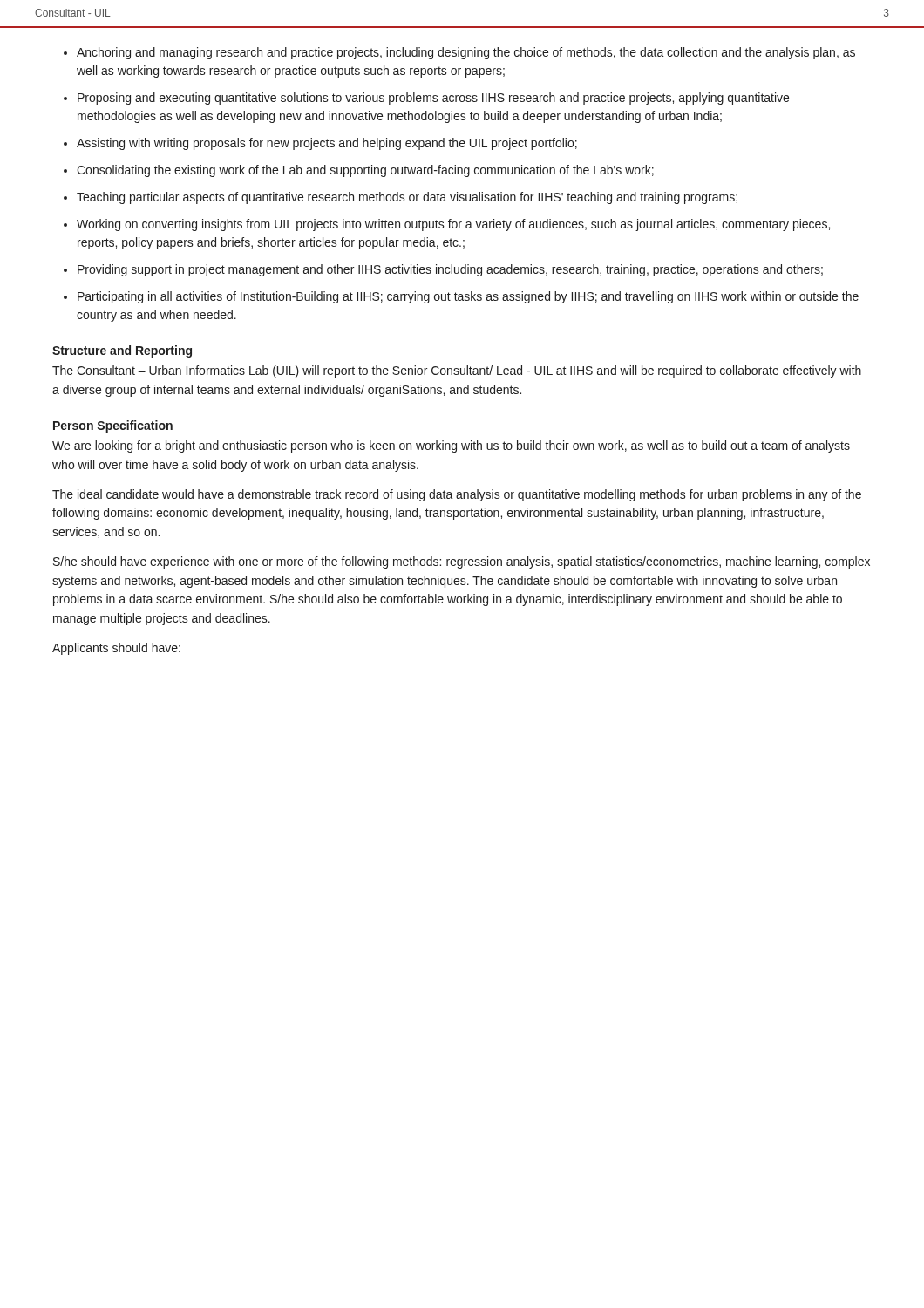Select the text block that says "S/he should have"
Viewport: 924px width, 1308px height.
(461, 590)
